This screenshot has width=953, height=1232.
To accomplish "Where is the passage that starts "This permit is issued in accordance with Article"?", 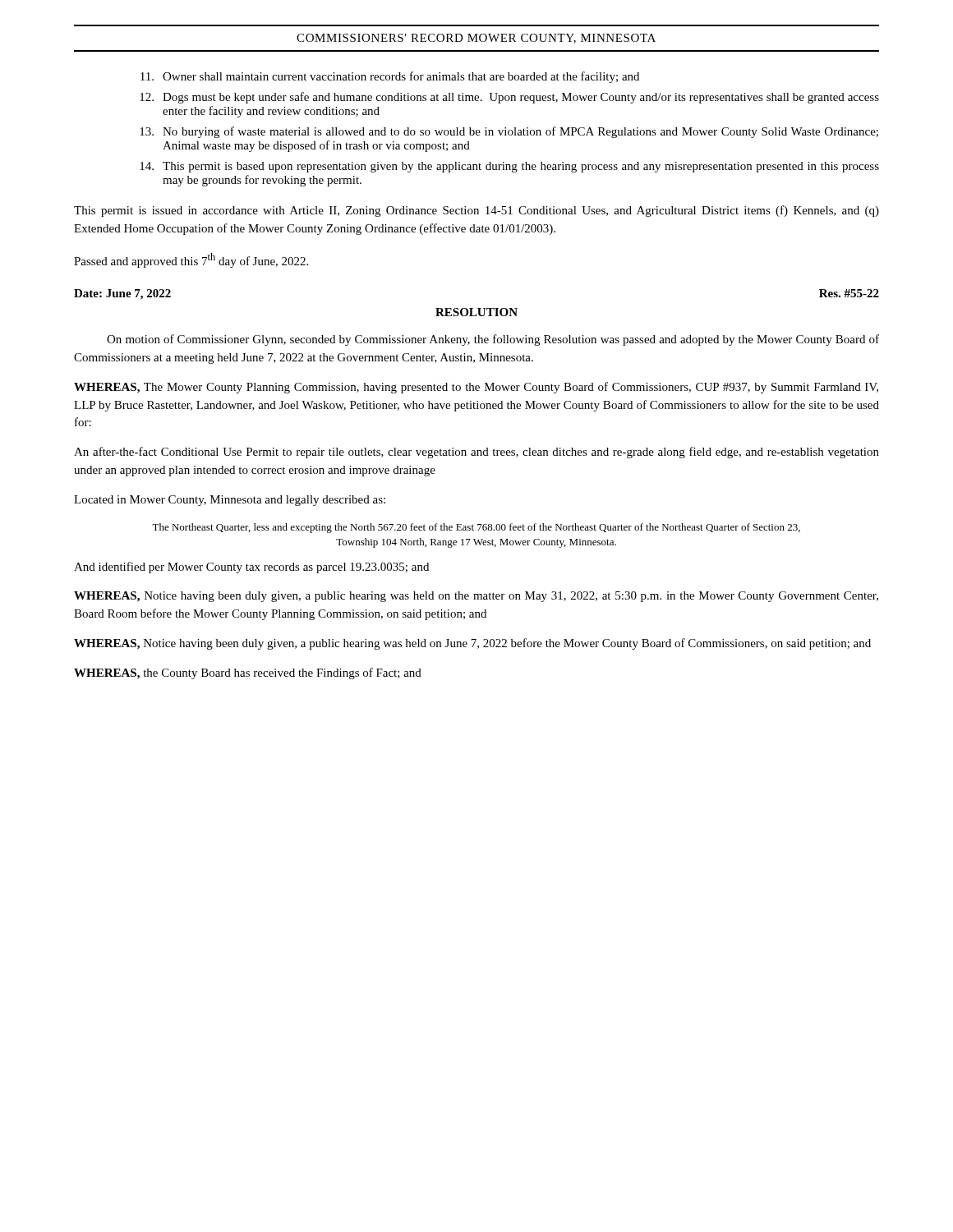I will (476, 219).
